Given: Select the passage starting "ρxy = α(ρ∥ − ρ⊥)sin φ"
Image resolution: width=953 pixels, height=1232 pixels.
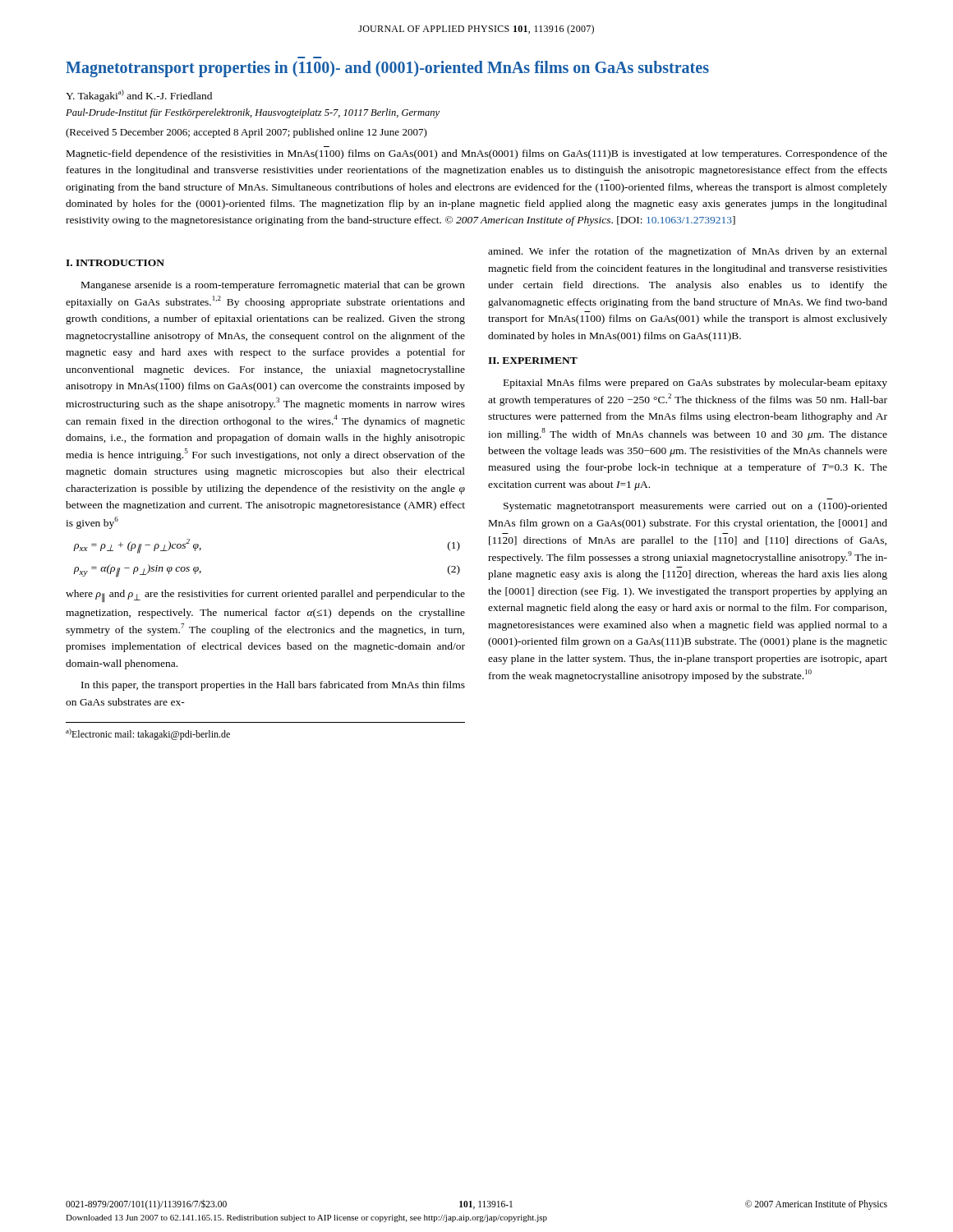Looking at the screenshot, I should point(136,571).
